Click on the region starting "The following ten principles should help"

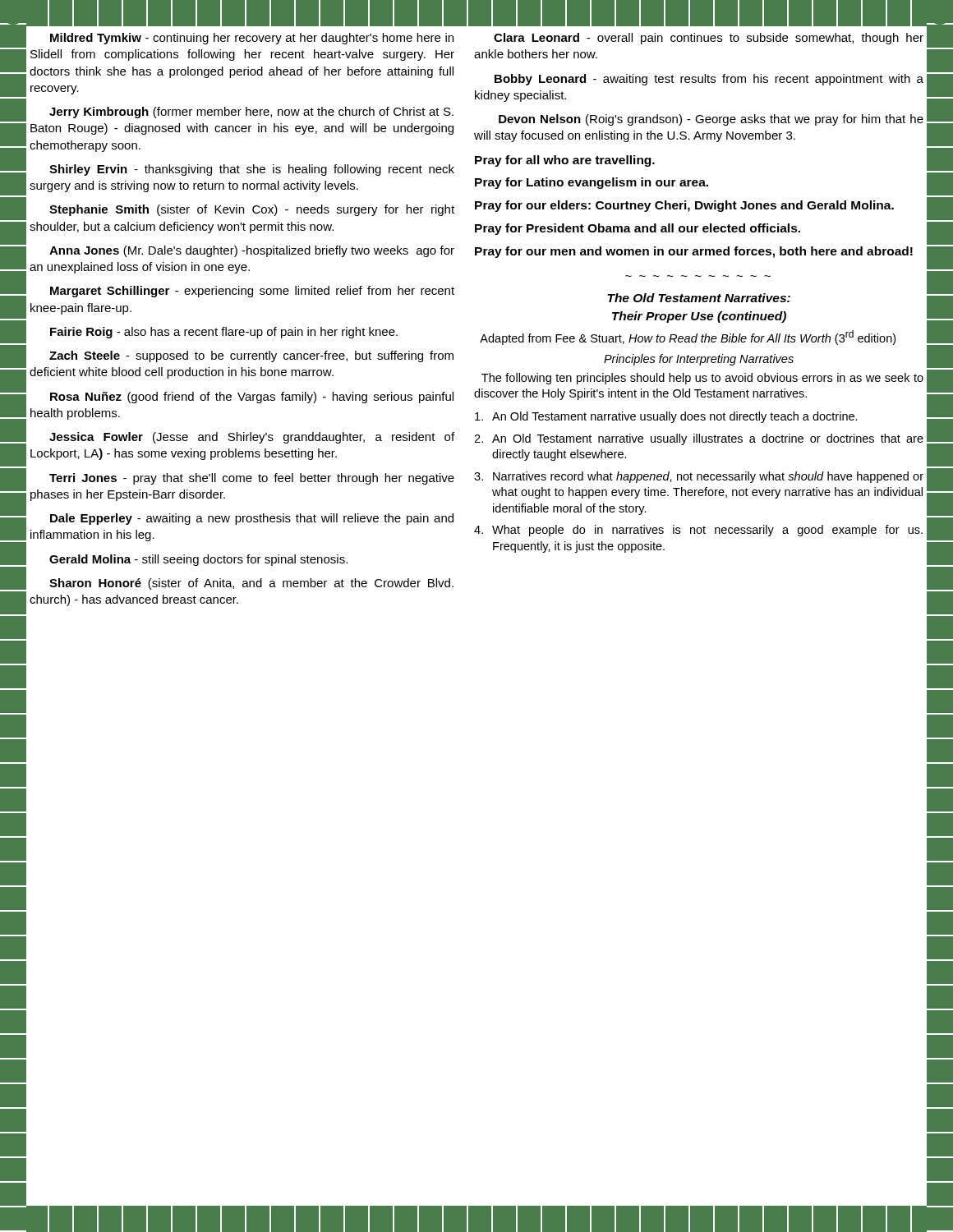[x=699, y=386]
